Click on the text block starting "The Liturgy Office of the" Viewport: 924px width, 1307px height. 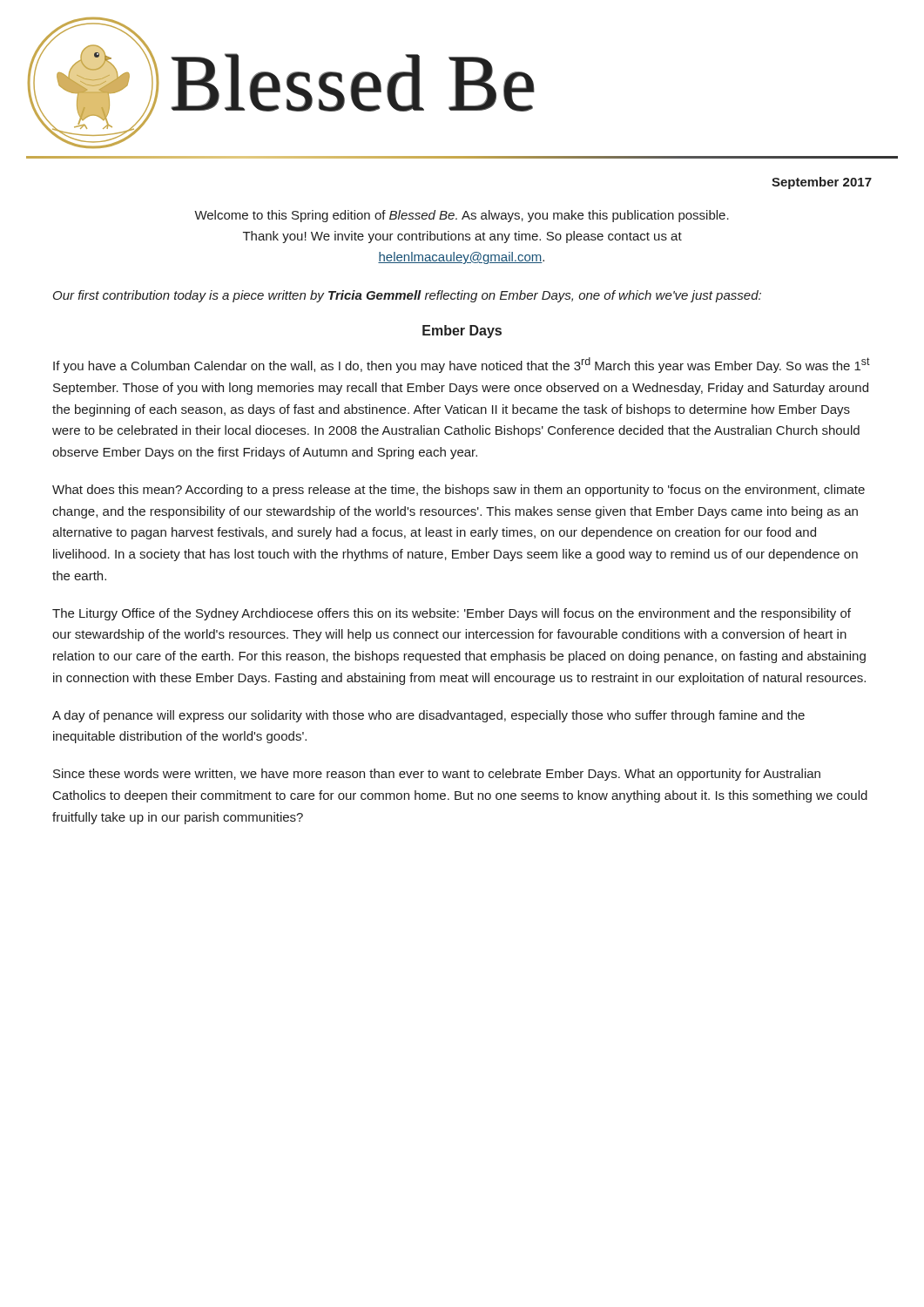460,645
